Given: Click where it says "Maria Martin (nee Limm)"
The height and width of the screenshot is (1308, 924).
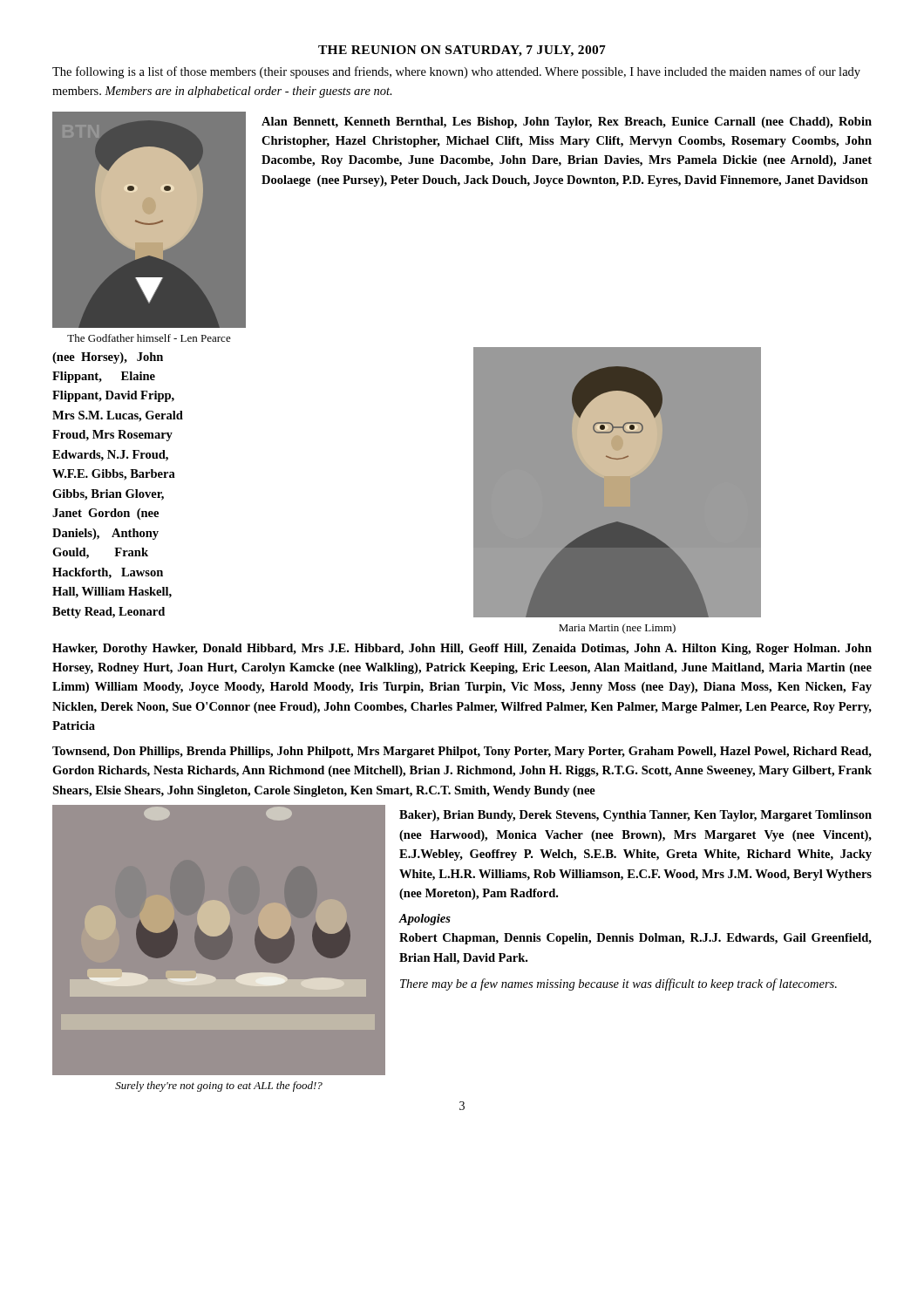Looking at the screenshot, I should [x=617, y=627].
